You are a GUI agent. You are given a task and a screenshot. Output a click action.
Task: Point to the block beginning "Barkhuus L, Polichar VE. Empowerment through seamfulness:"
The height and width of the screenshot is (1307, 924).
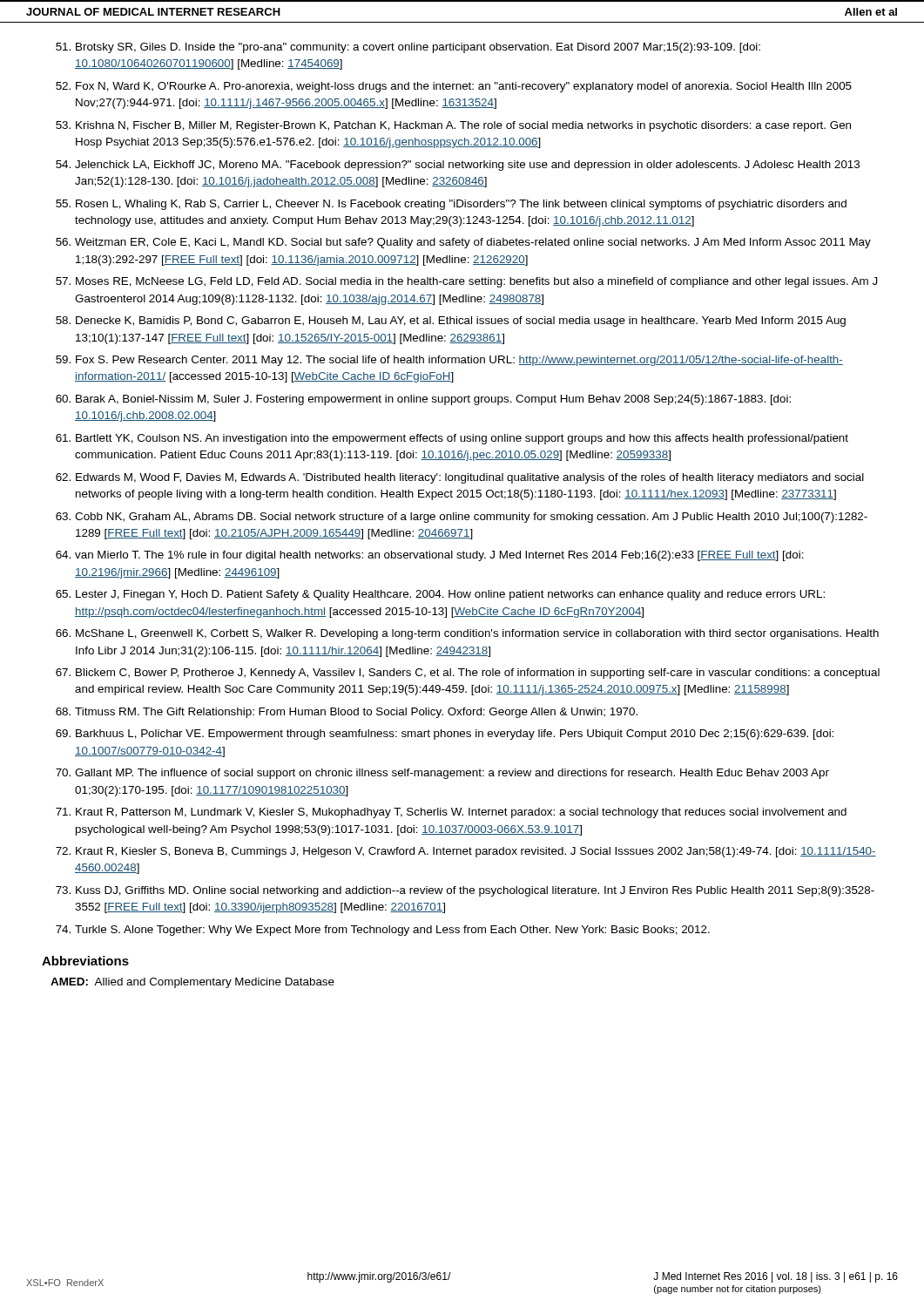[x=455, y=742]
